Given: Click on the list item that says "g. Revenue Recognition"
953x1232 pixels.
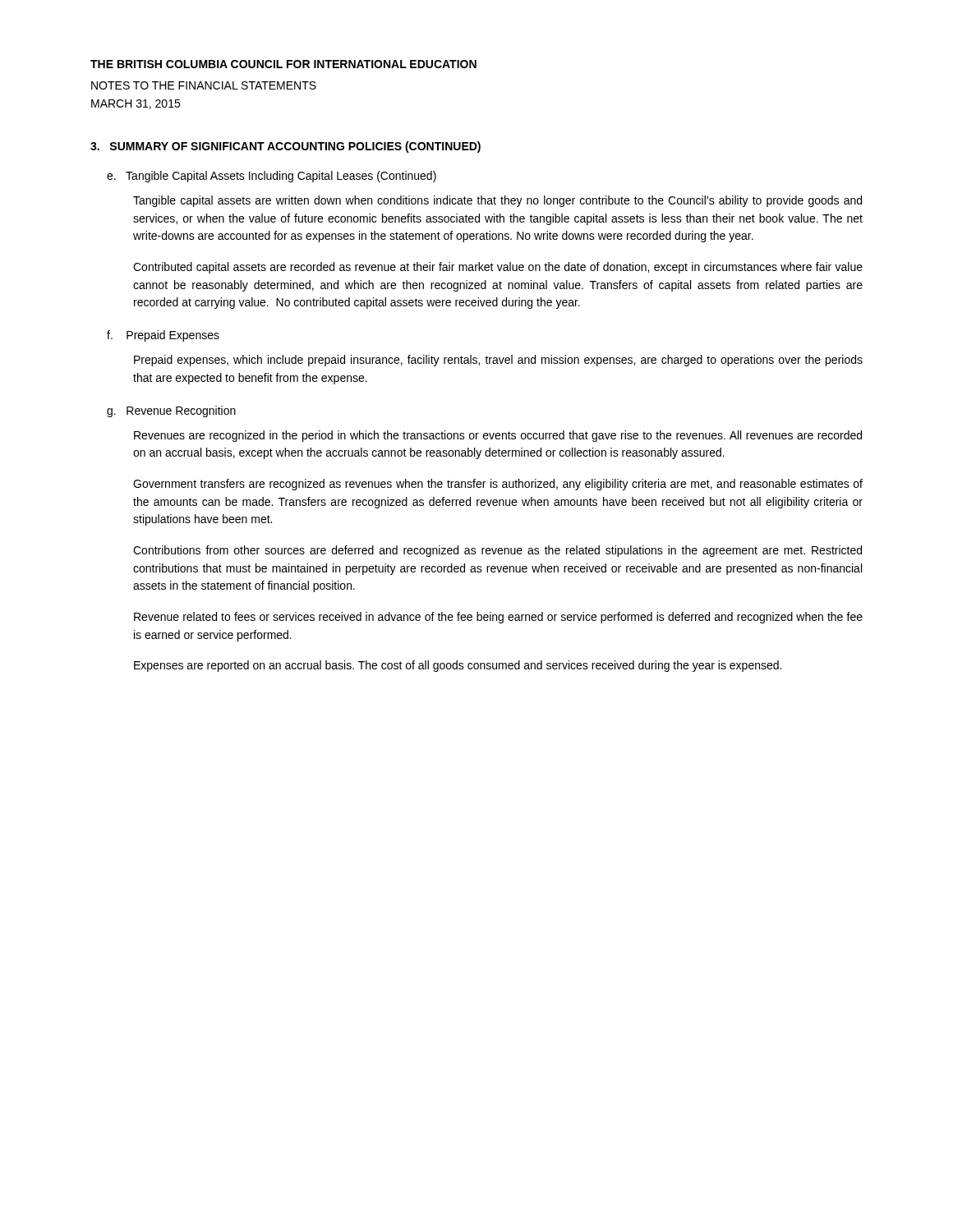Looking at the screenshot, I should coord(171,410).
